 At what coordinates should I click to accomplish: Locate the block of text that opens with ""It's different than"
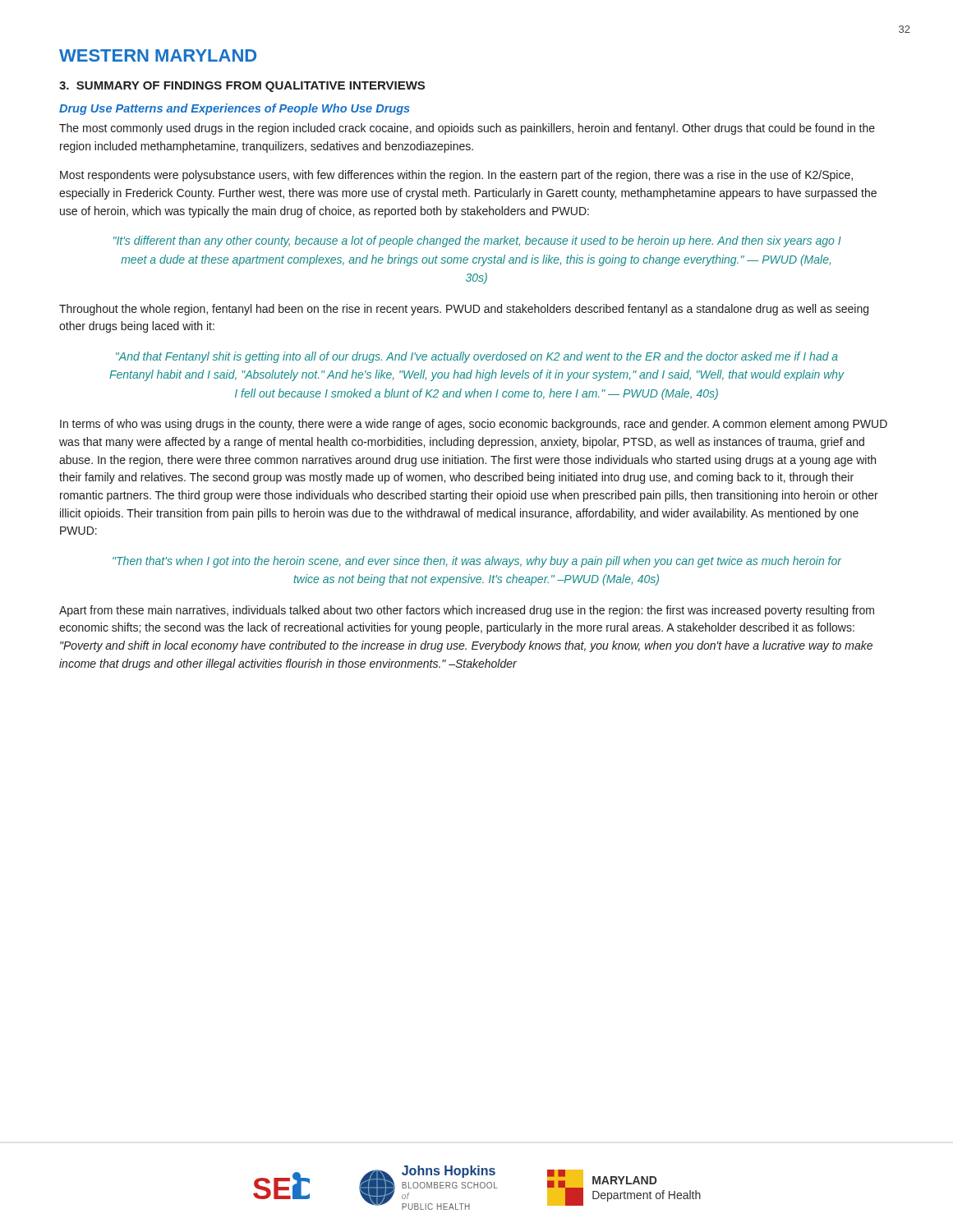[x=476, y=259]
